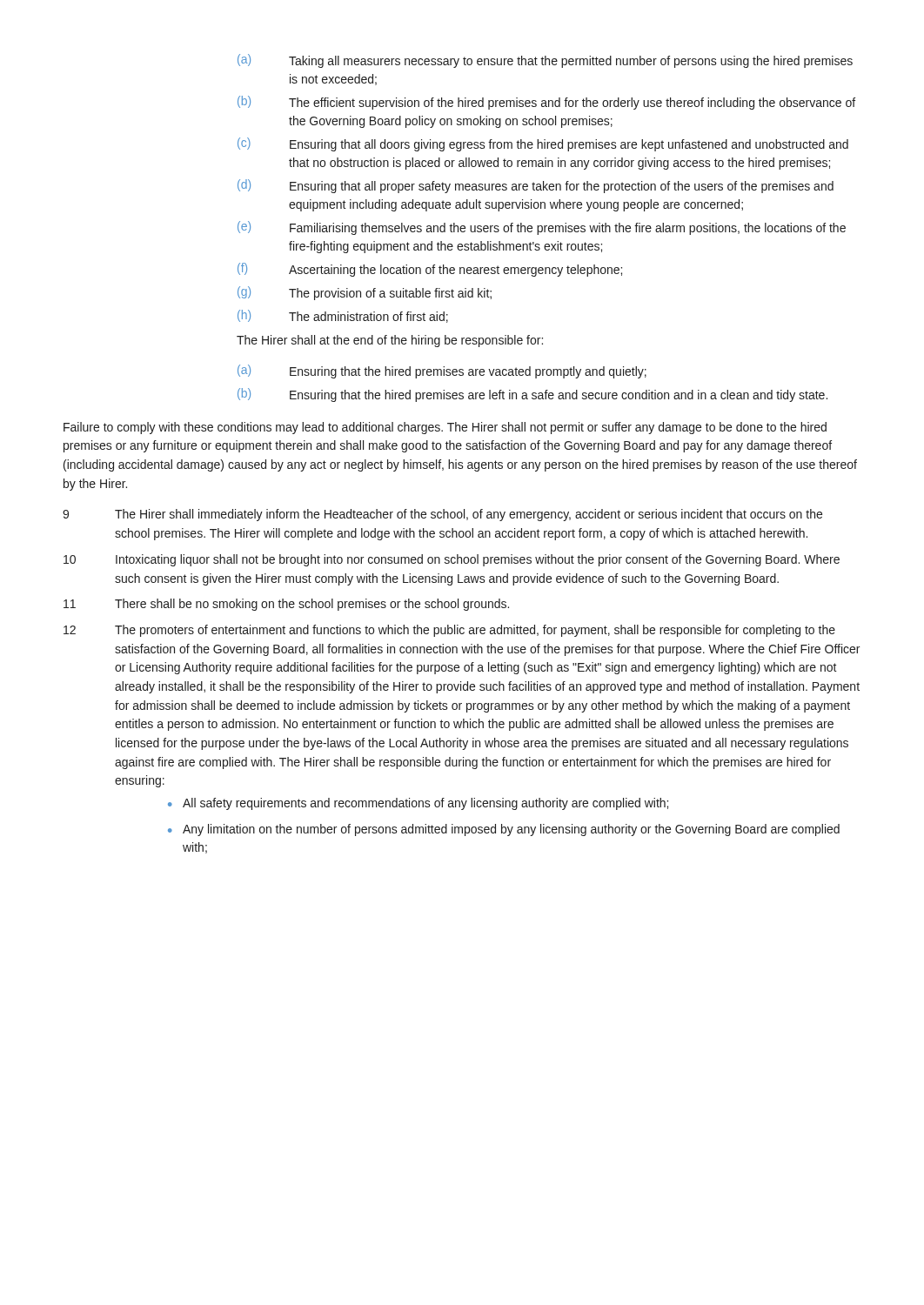This screenshot has height=1305, width=924.
Task: Point to the text starting "11 There shall be no smoking on"
Action: click(x=462, y=605)
